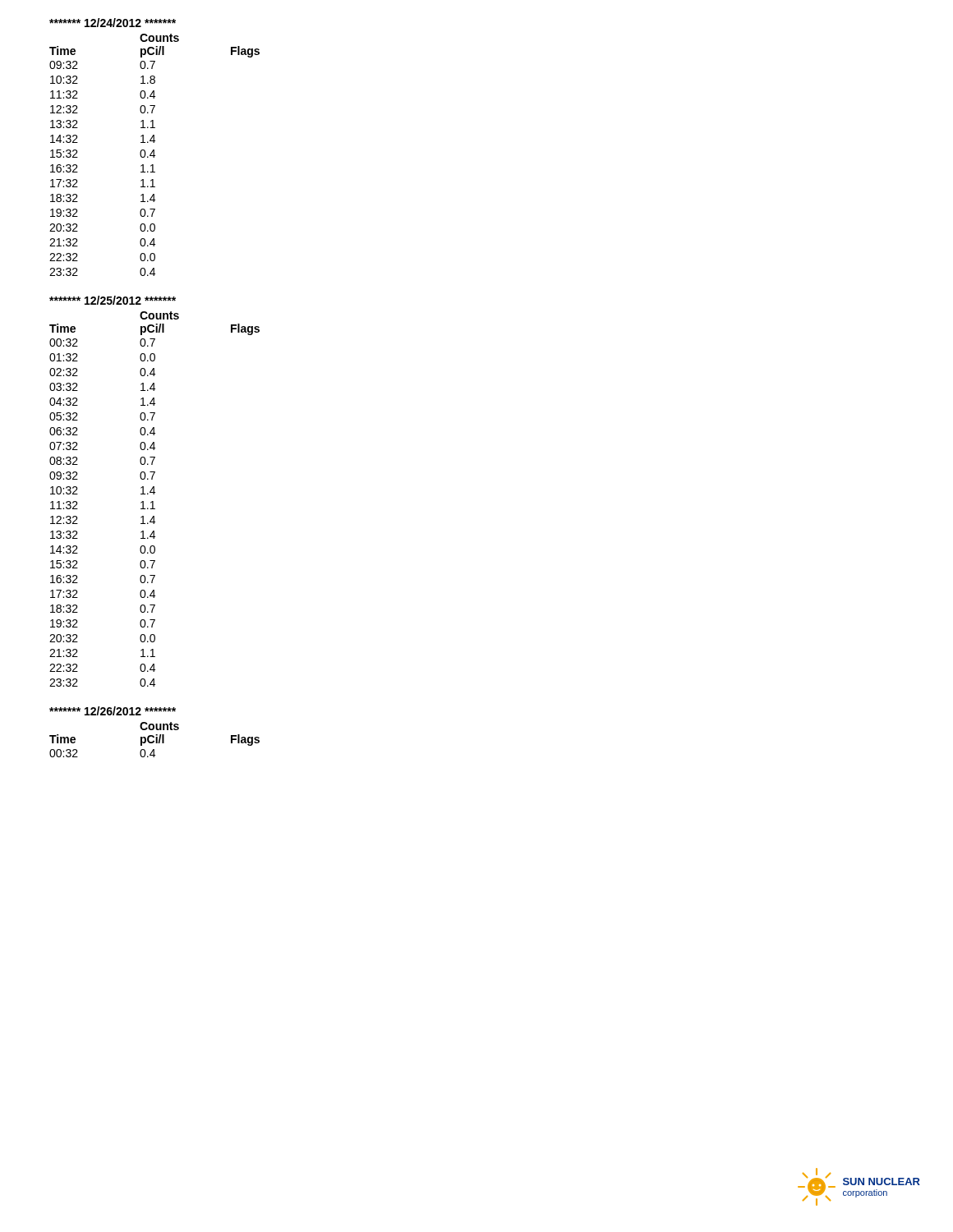
Task: Locate the logo
Action: (x=858, y=1187)
